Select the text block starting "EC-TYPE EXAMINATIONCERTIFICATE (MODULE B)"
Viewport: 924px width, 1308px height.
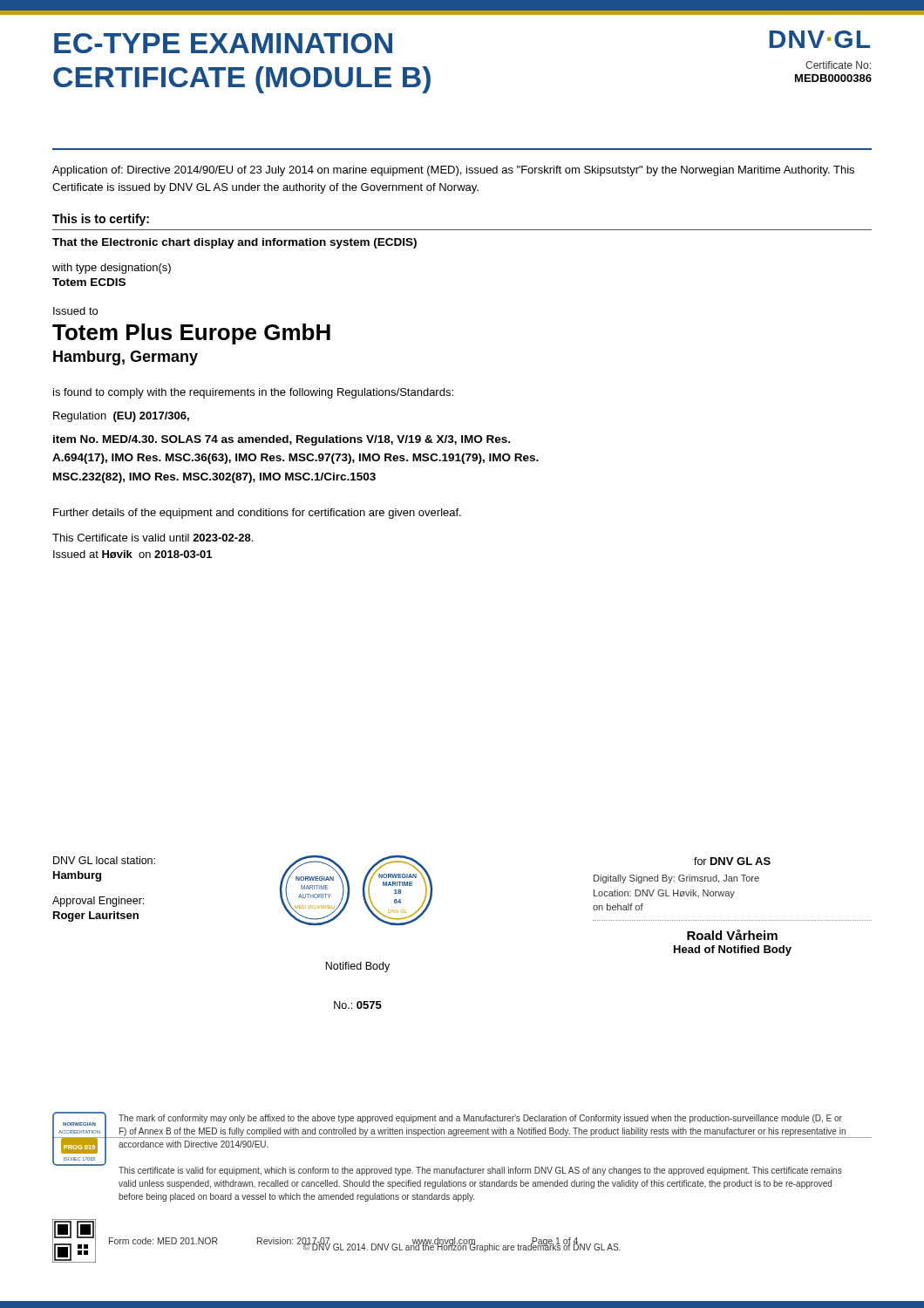261,60
